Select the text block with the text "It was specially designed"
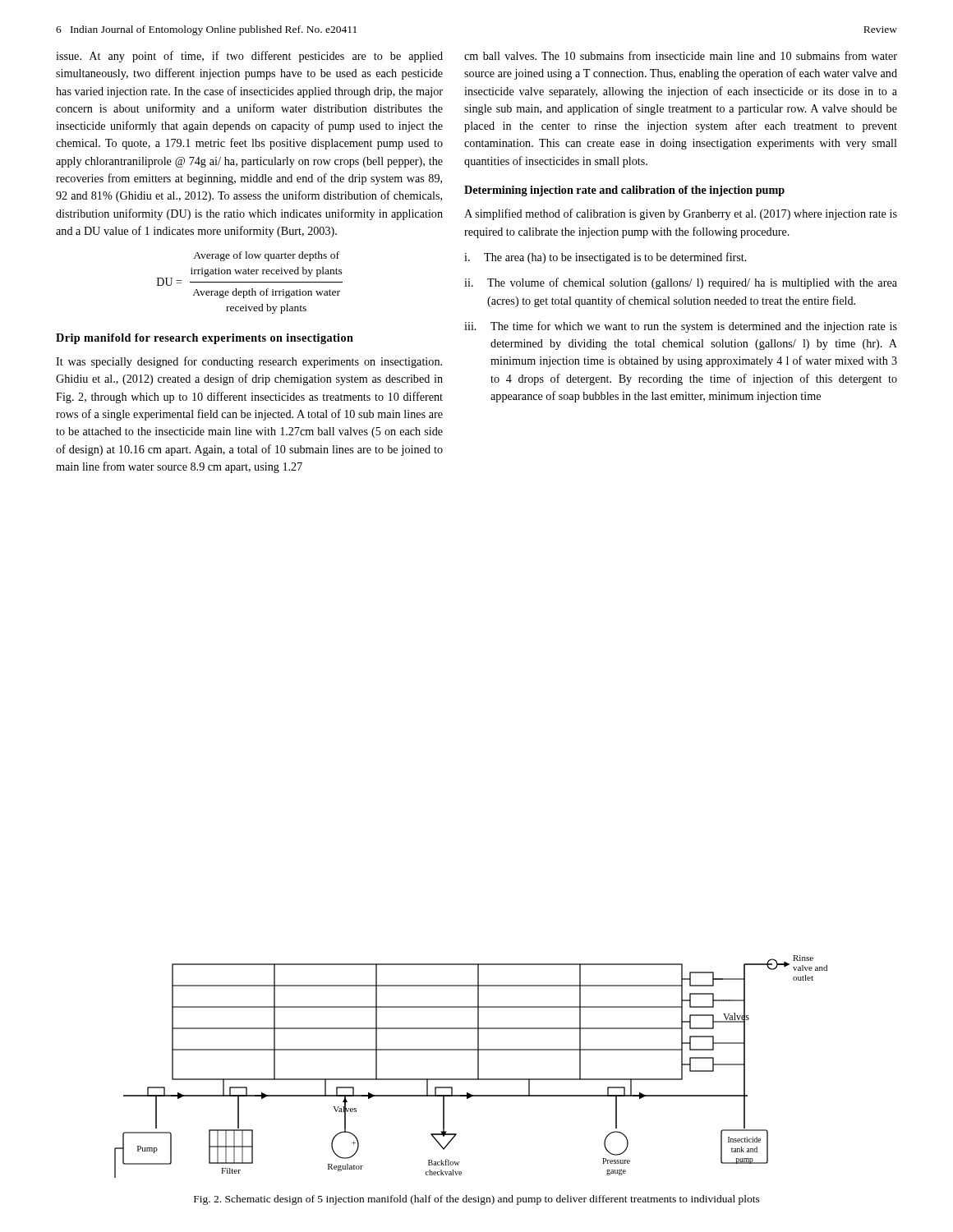The height and width of the screenshot is (1232, 953). point(249,415)
